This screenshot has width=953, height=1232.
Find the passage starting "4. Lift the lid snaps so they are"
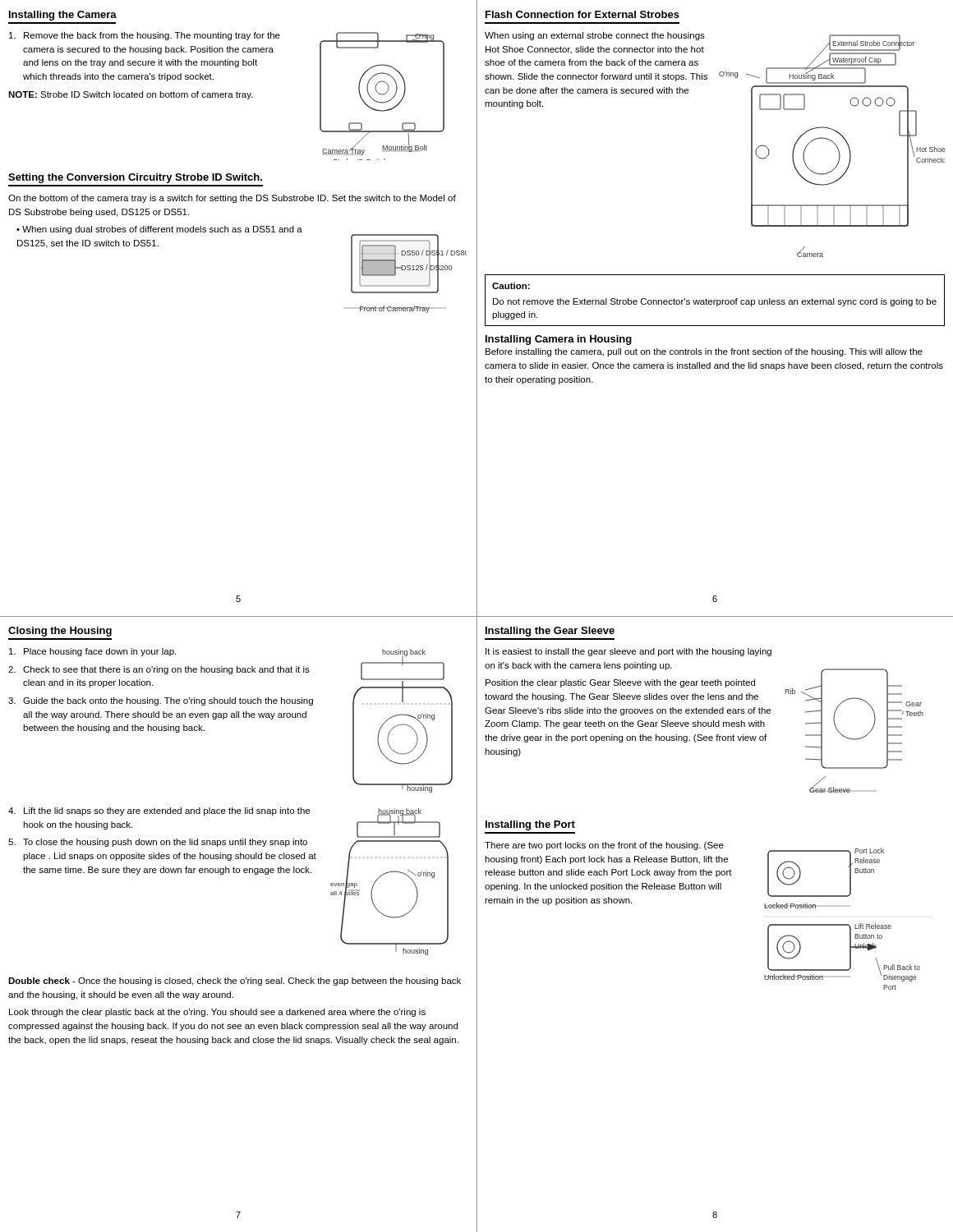[165, 818]
